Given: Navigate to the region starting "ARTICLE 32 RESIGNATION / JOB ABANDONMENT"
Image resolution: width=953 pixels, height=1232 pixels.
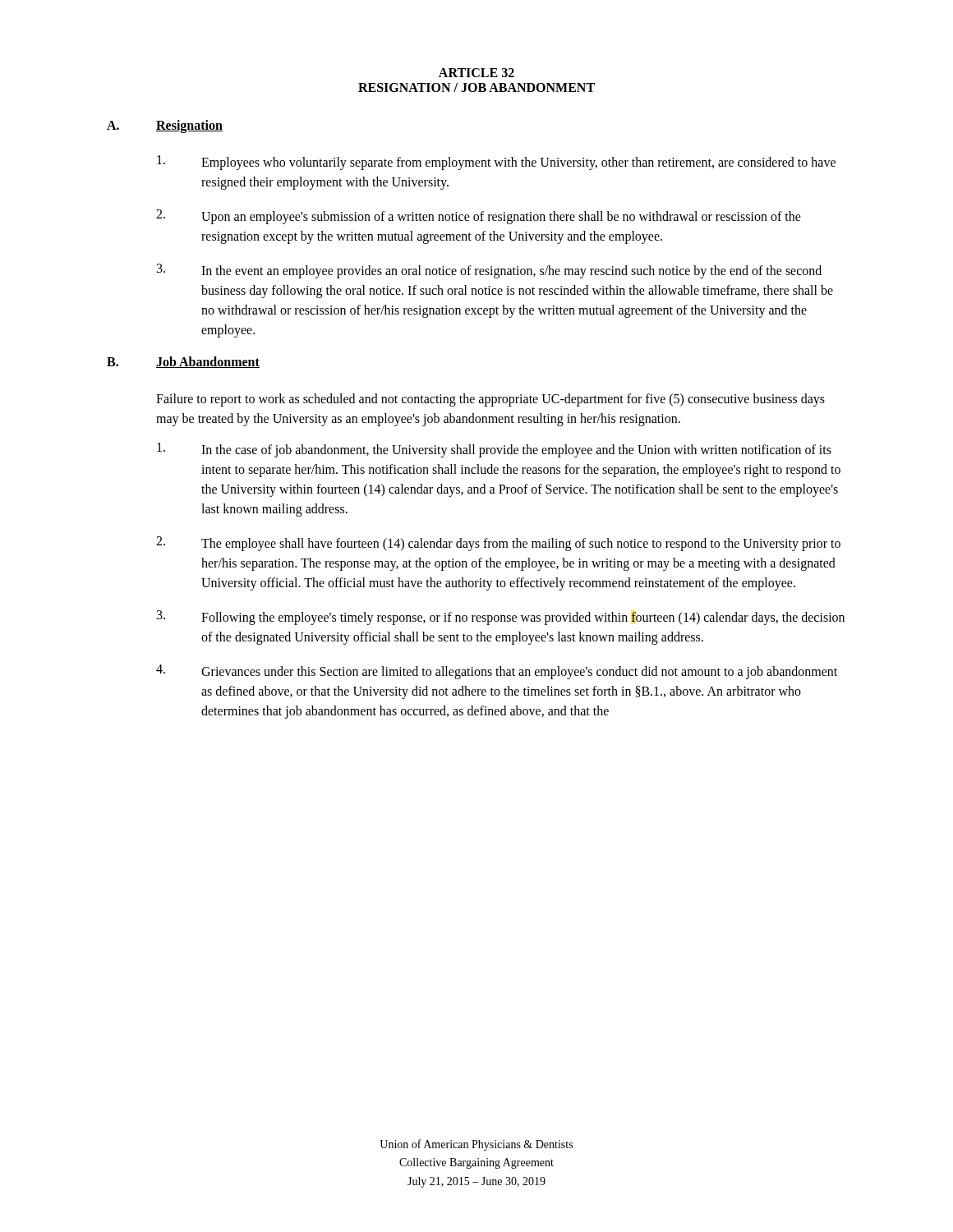Looking at the screenshot, I should tap(476, 80).
